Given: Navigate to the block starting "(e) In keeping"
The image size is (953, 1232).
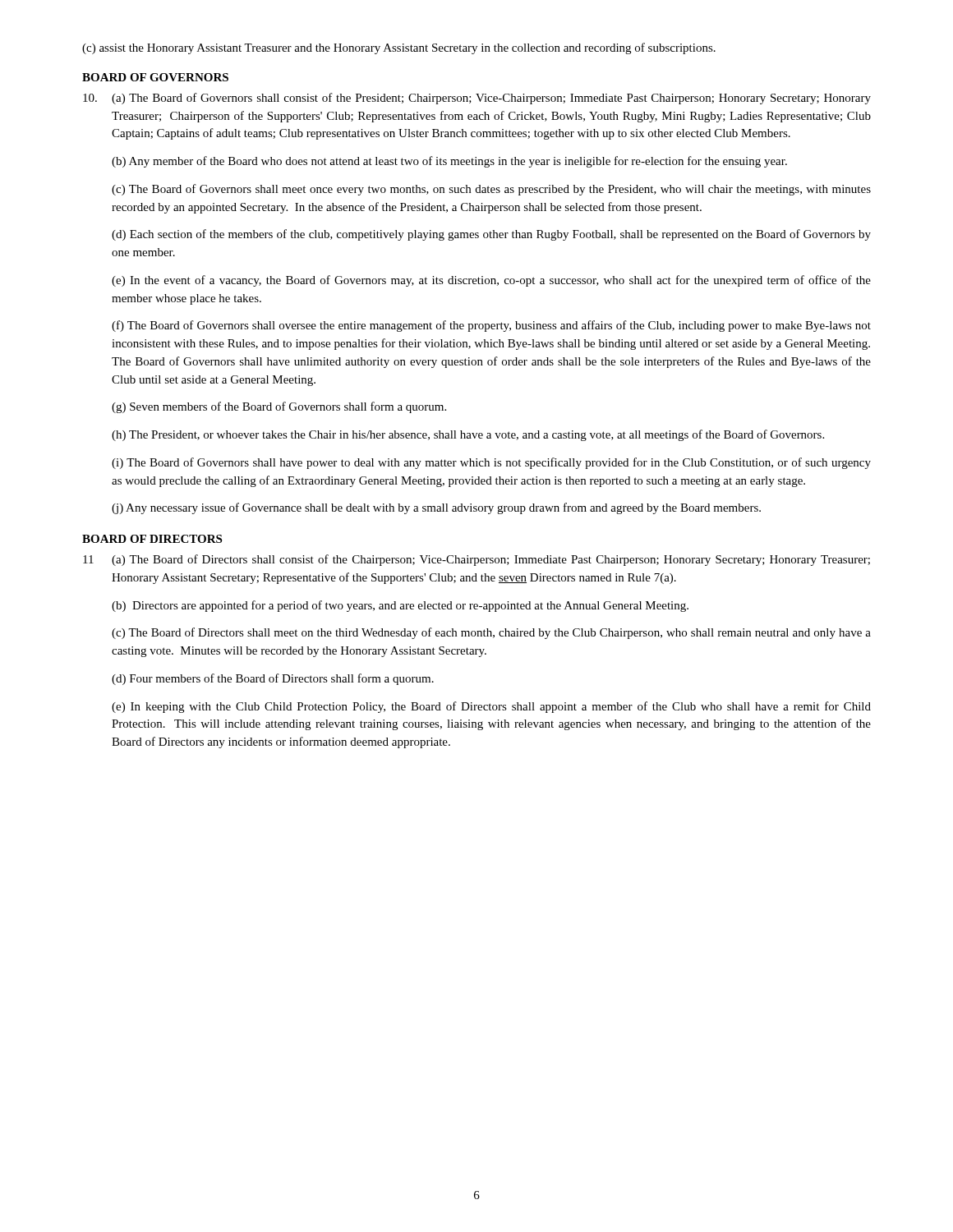Looking at the screenshot, I should [491, 724].
